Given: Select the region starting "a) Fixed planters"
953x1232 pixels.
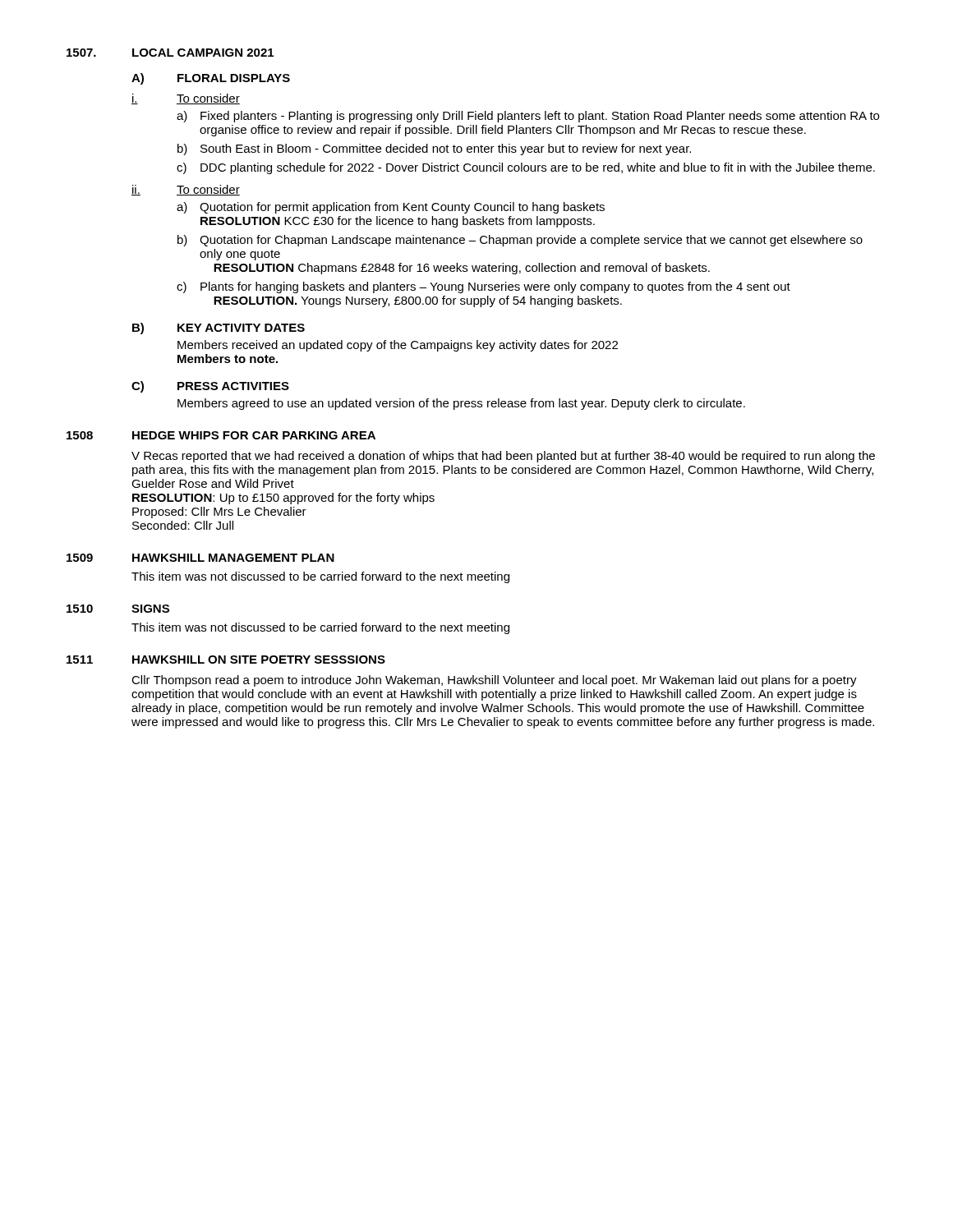Looking at the screenshot, I should (532, 122).
